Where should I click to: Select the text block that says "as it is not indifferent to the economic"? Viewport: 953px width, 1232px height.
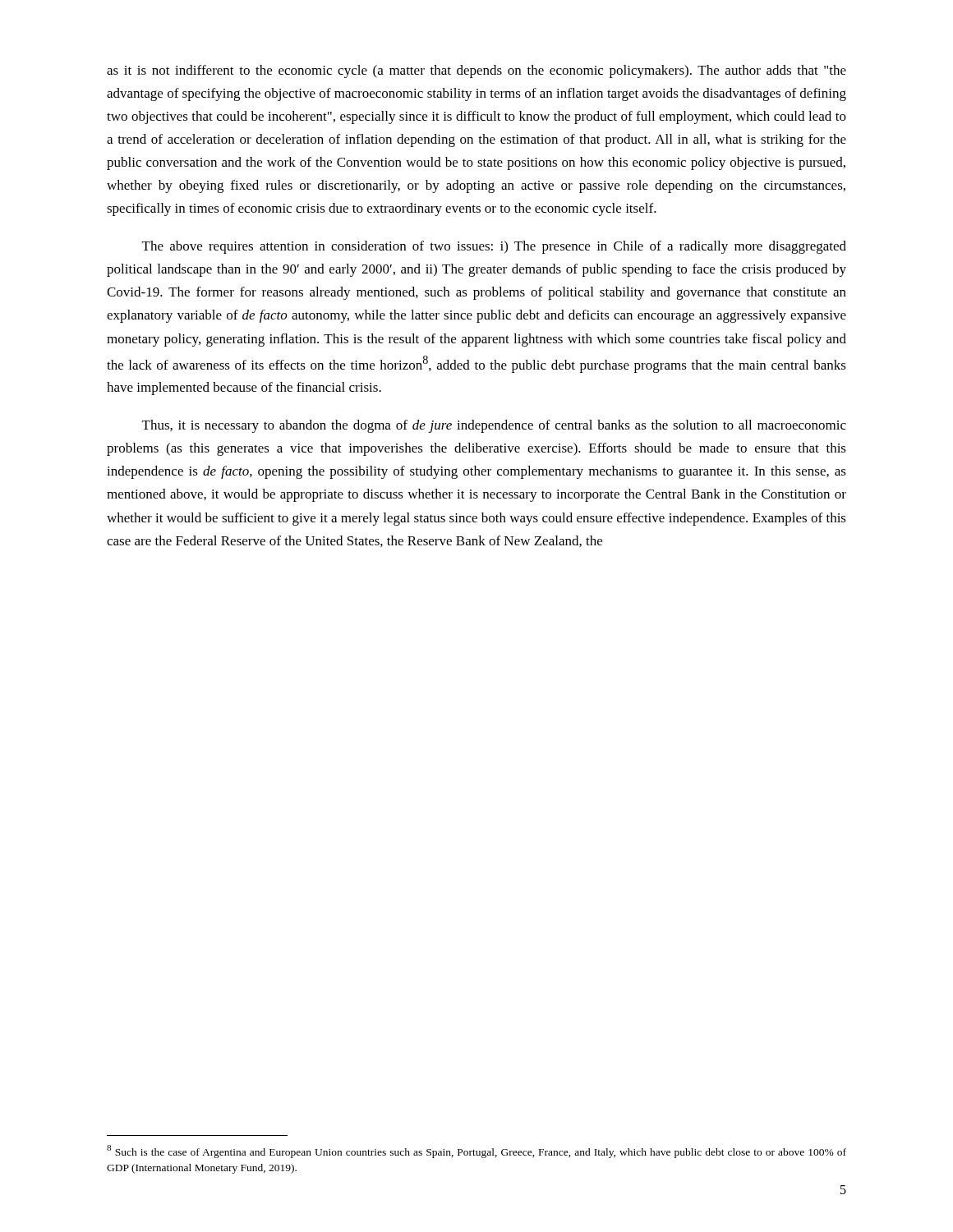476,139
